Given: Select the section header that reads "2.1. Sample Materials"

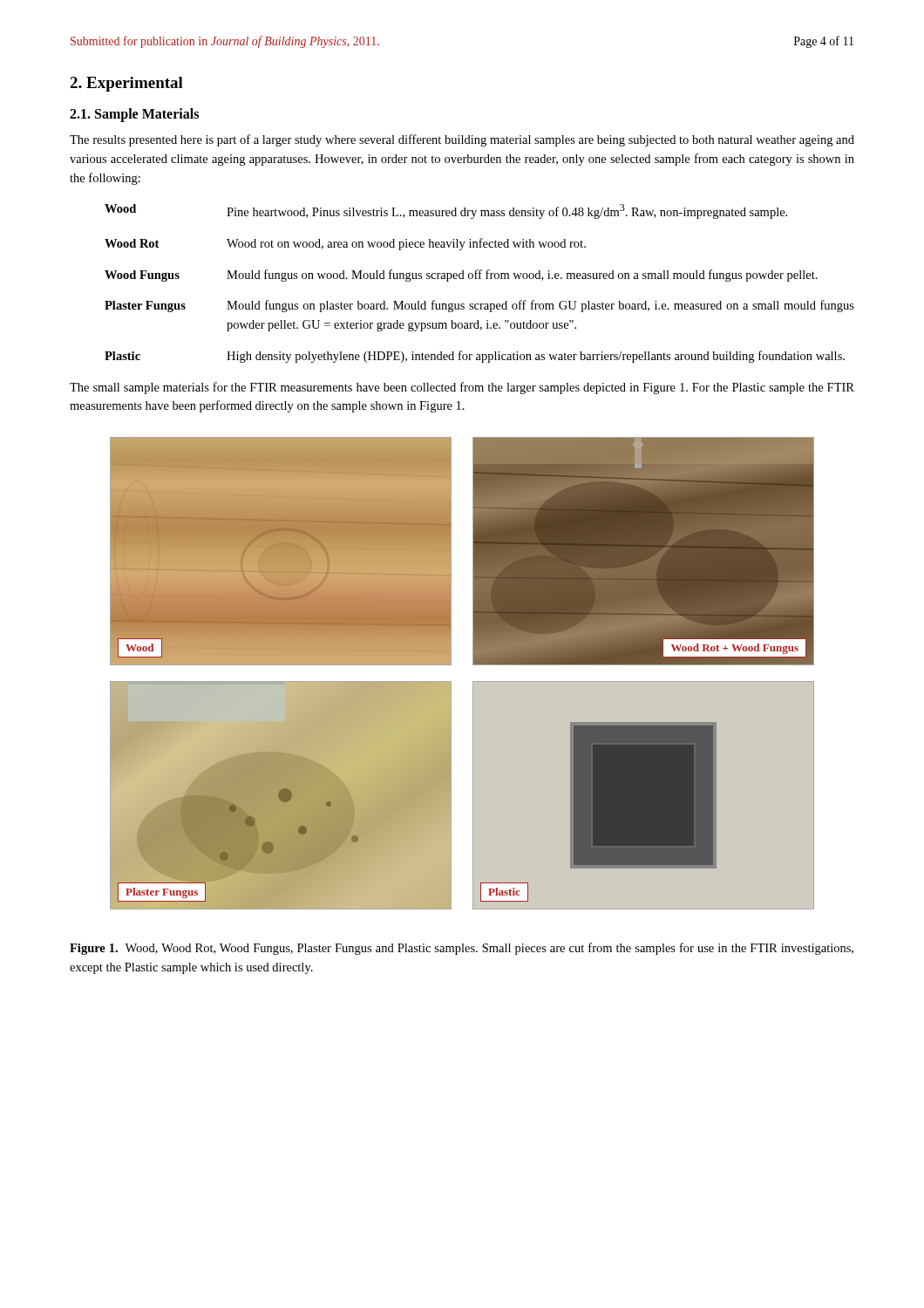Looking at the screenshot, I should point(134,115).
